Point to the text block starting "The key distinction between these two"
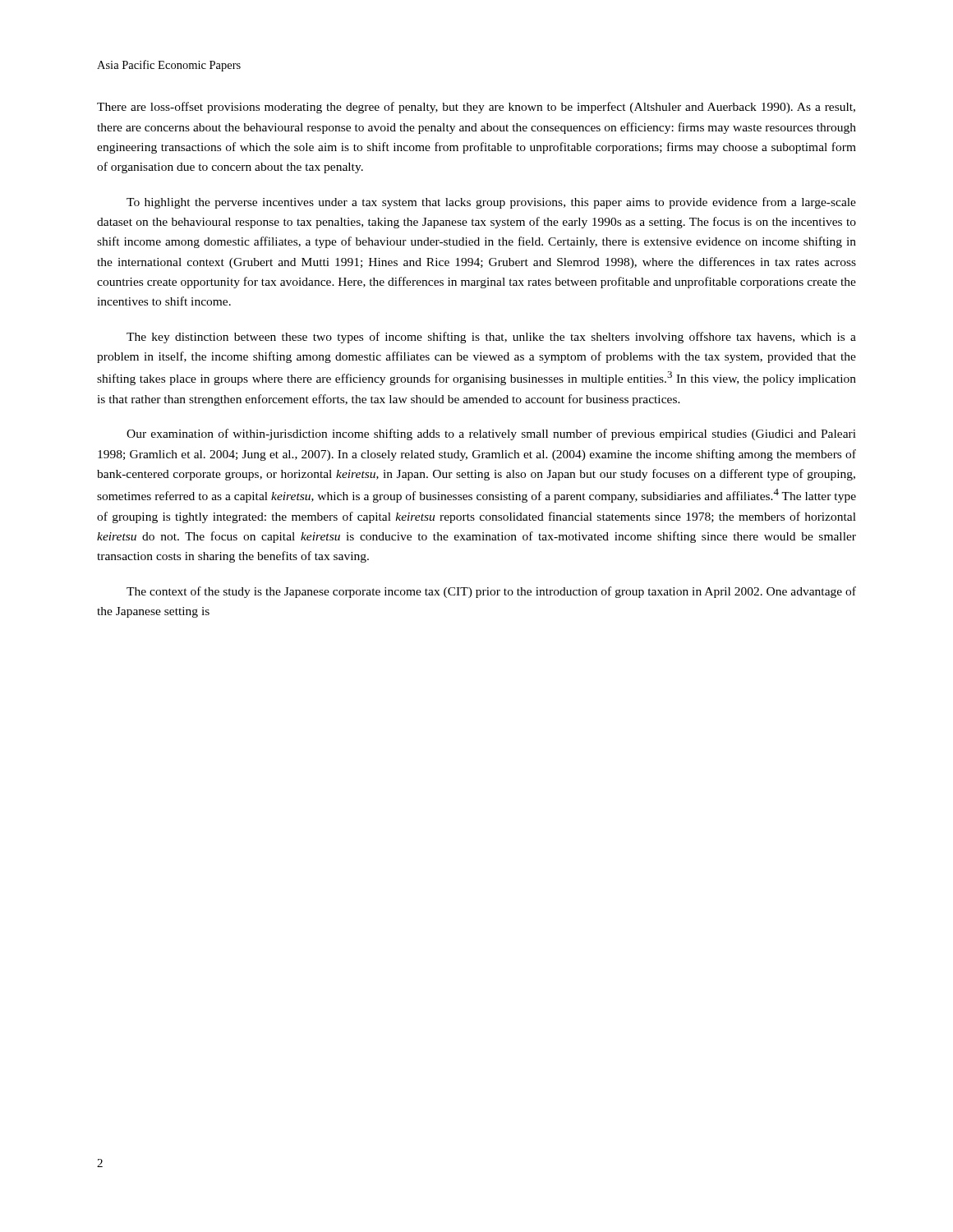Screen dimensions: 1232x953 coord(476,367)
